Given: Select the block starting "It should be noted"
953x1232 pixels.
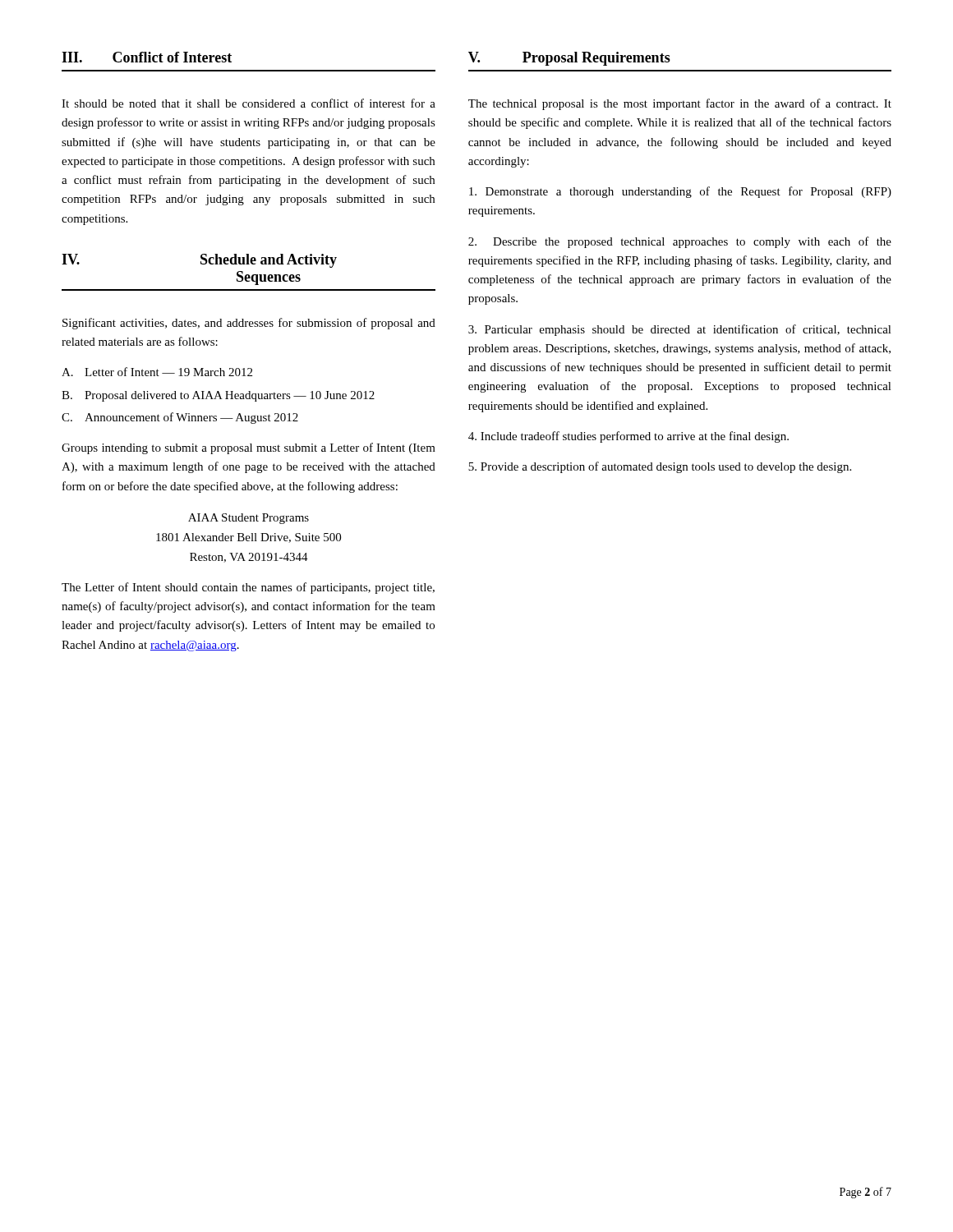Looking at the screenshot, I should 248,161.
